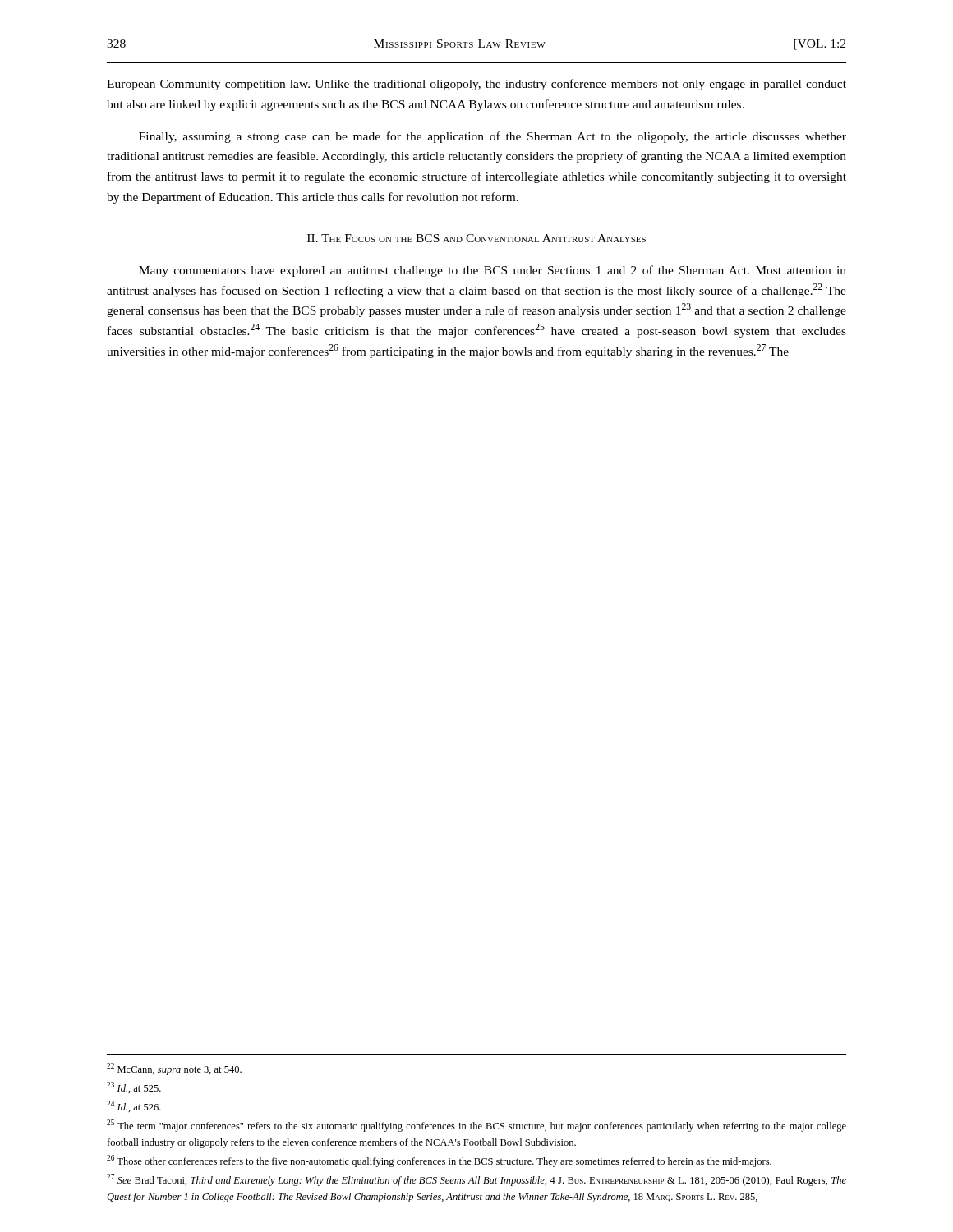Image resolution: width=953 pixels, height=1232 pixels.
Task: Point to the passage starting "24 Id., at 526."
Action: pyautogui.click(x=134, y=1106)
